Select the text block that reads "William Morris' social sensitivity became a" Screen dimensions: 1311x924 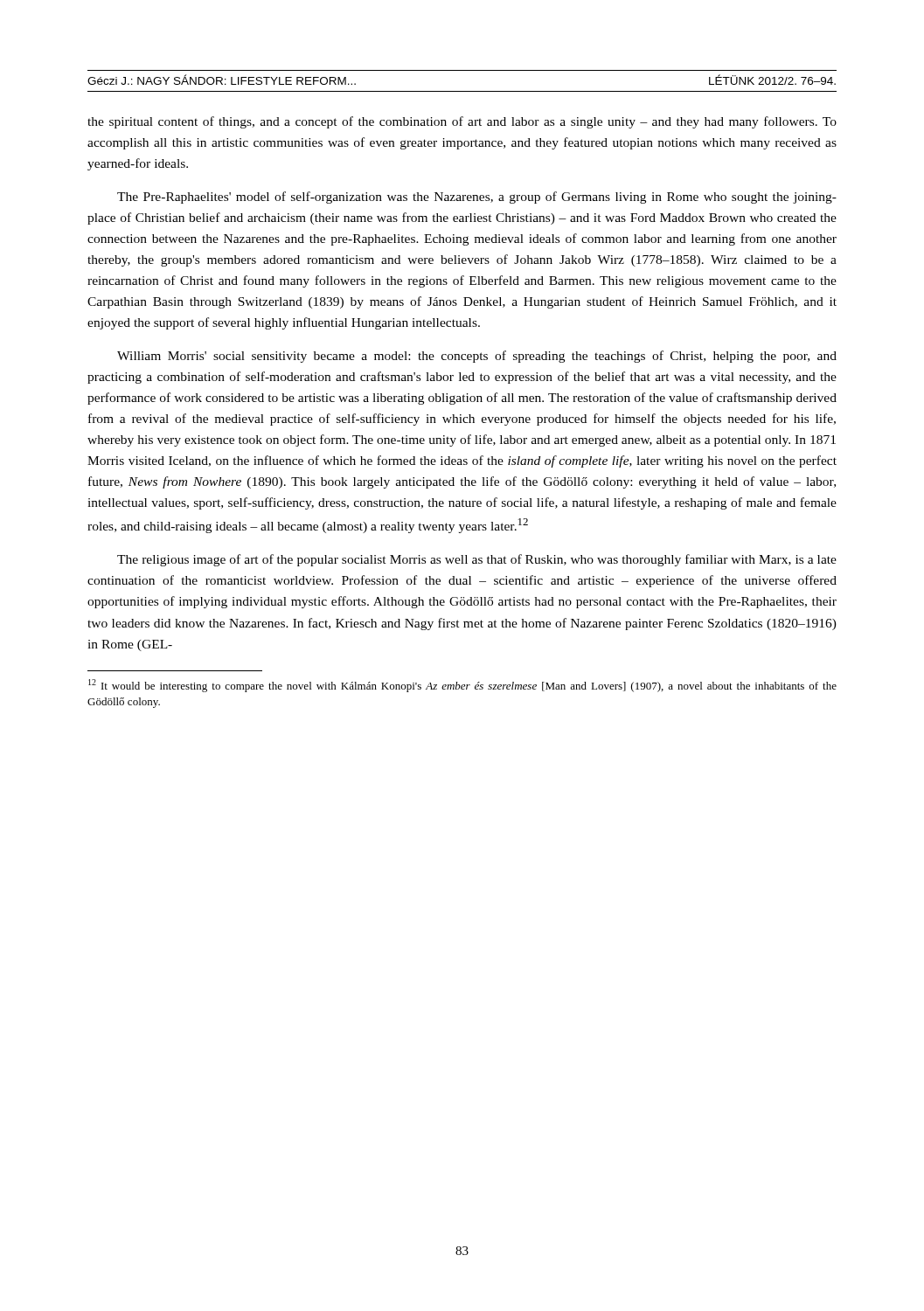[x=462, y=441]
